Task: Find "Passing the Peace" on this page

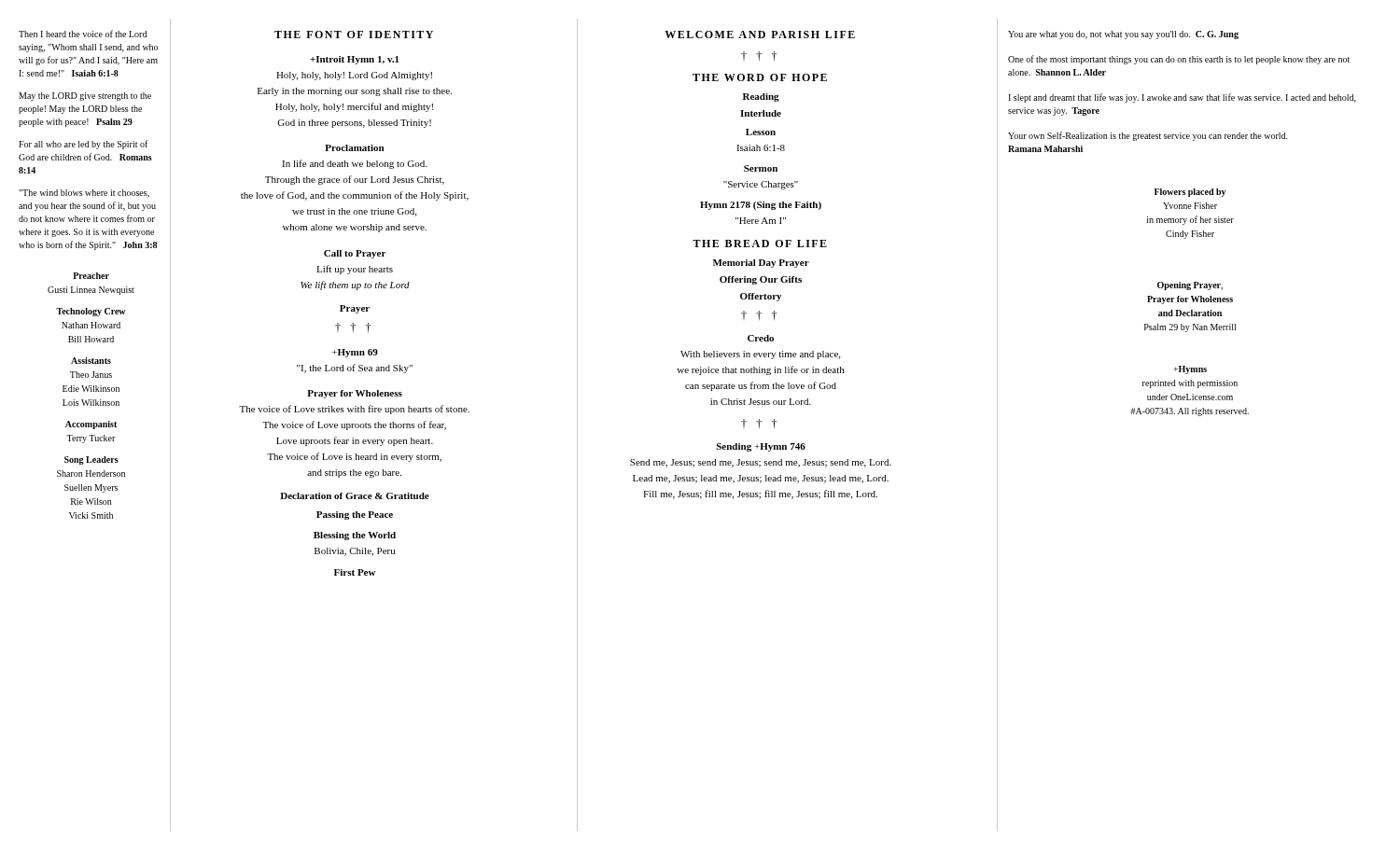Action: (355, 514)
